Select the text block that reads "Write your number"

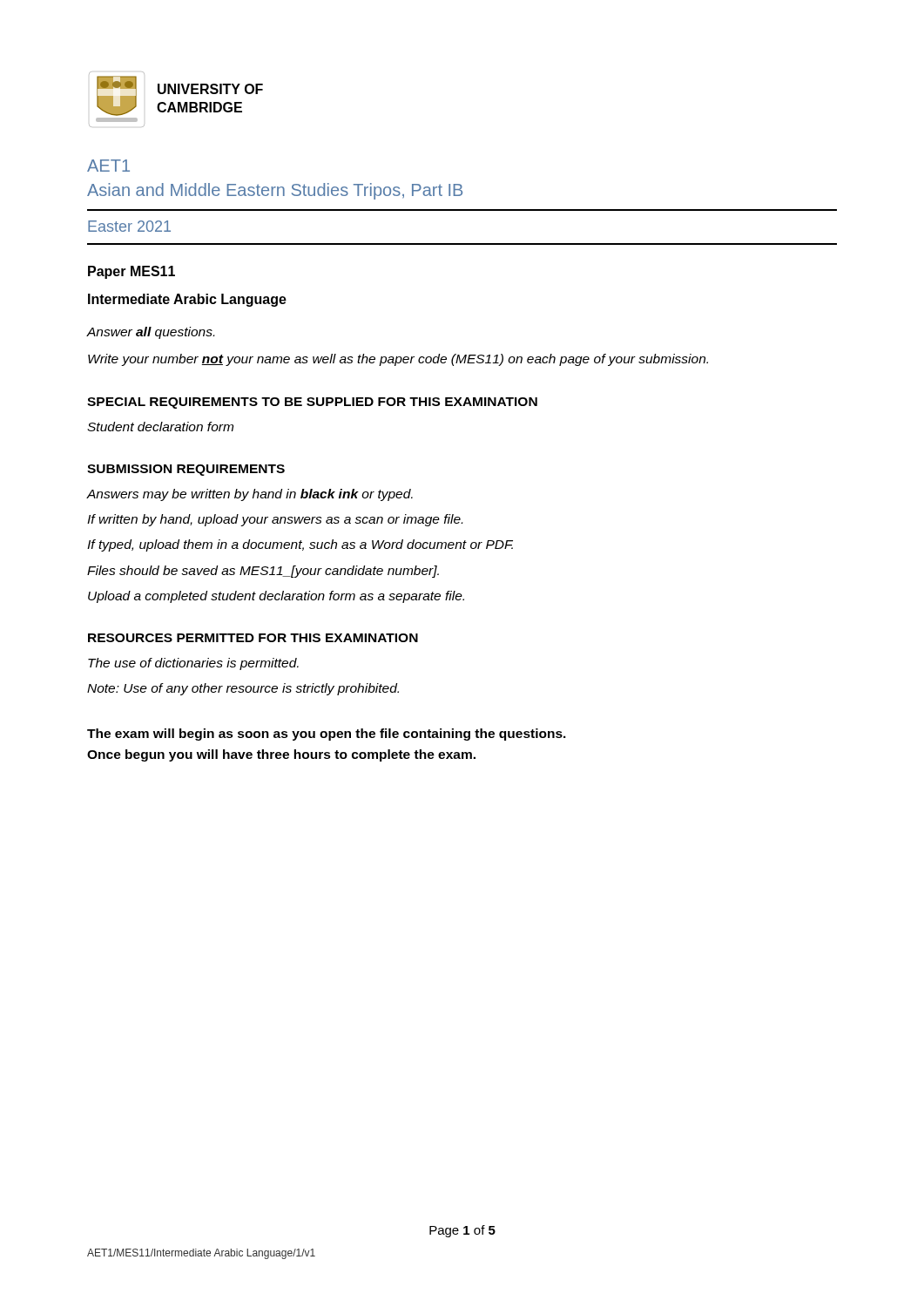pyautogui.click(x=398, y=359)
